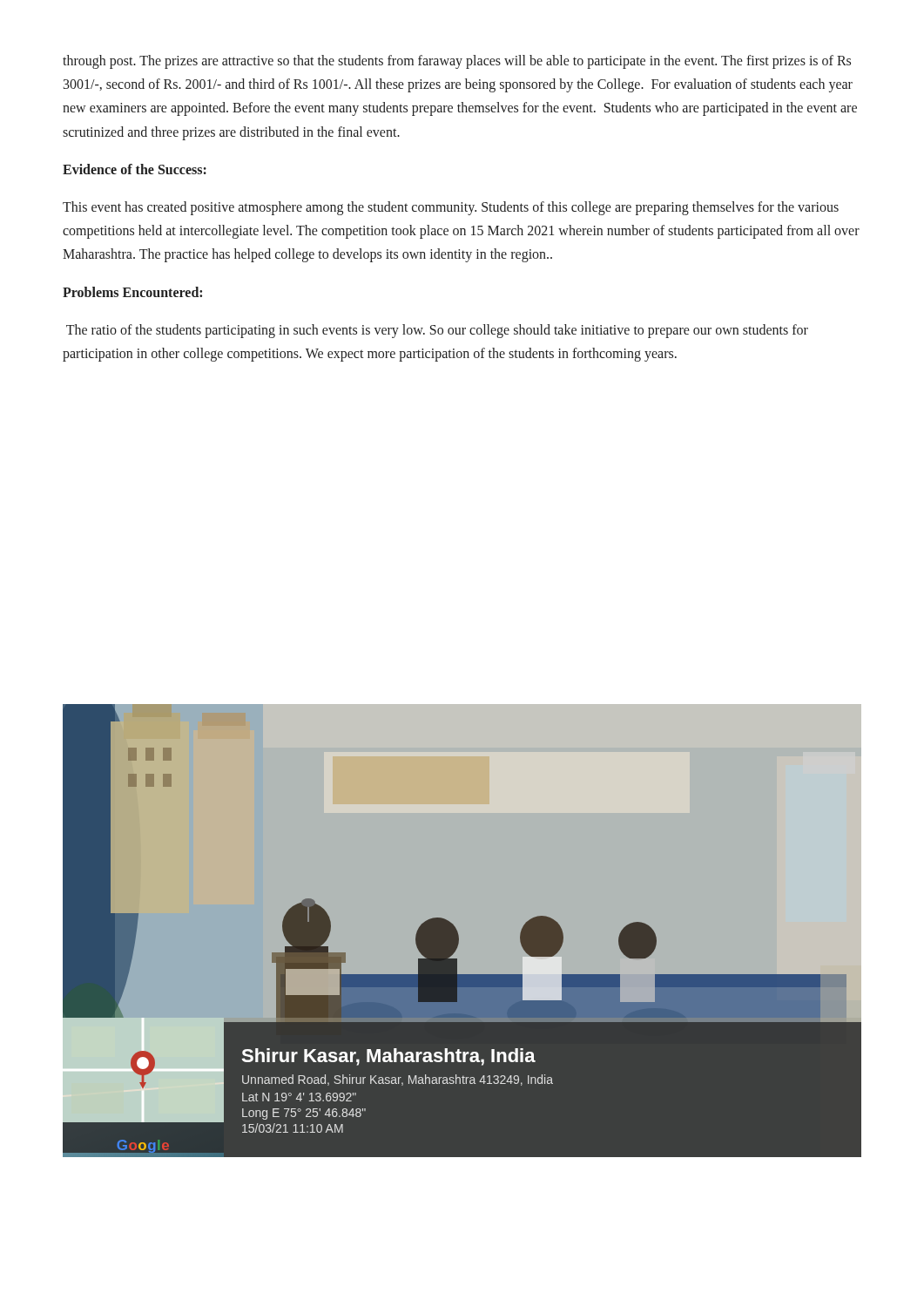Select the block starting "through post. The prizes are"
Viewport: 924px width, 1307px height.
pos(462,96)
